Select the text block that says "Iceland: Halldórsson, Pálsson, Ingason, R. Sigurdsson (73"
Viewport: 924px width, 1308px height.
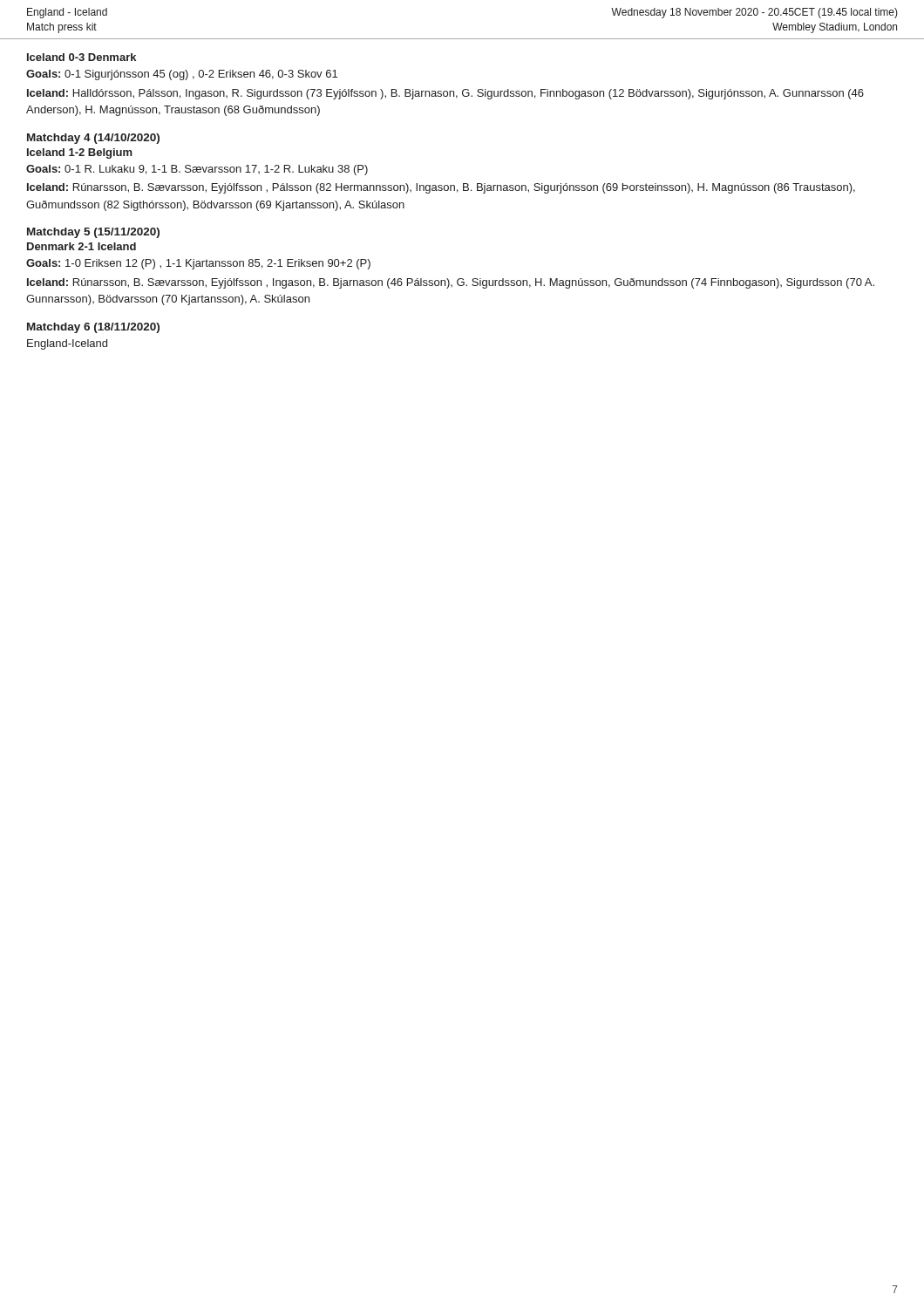point(445,101)
